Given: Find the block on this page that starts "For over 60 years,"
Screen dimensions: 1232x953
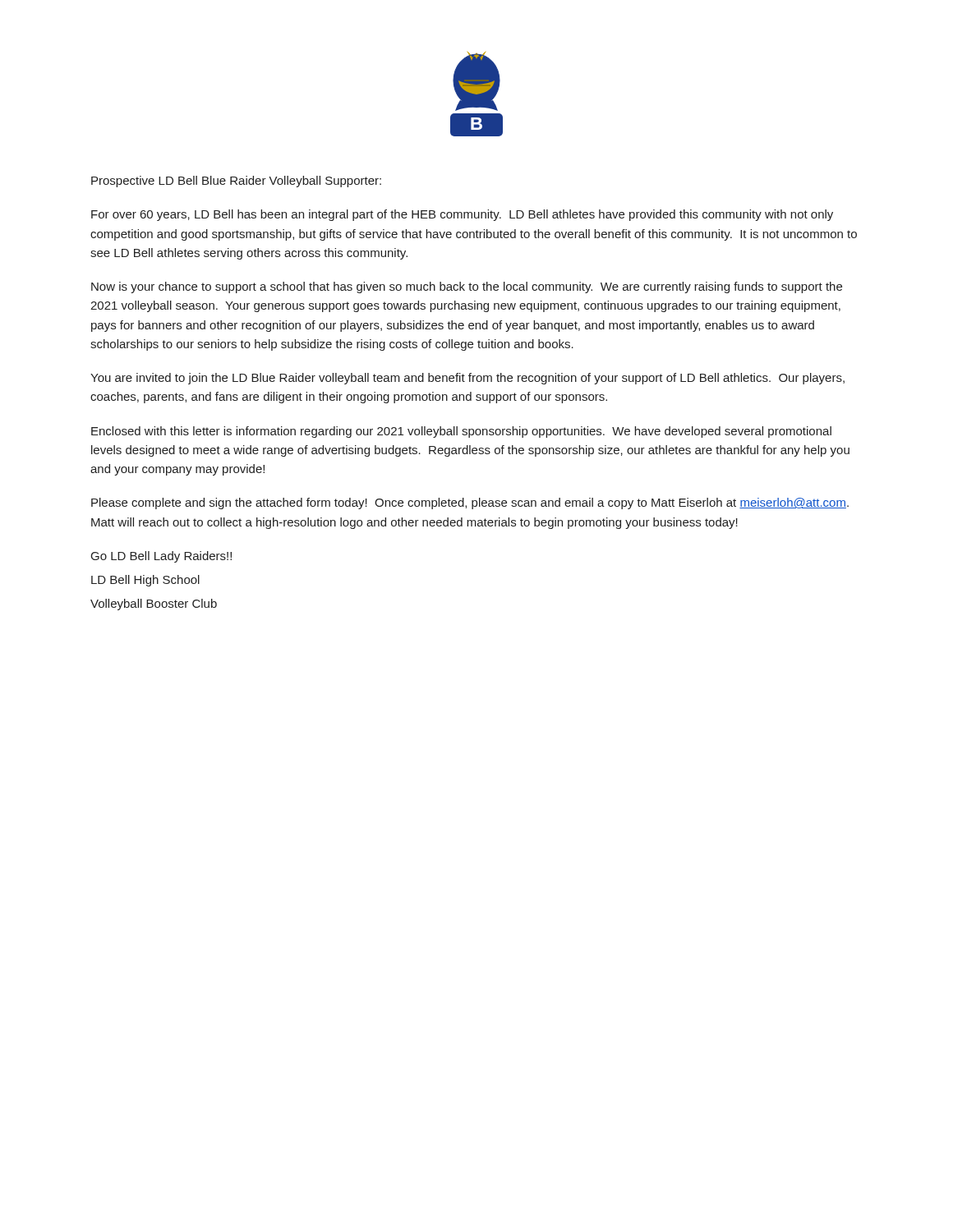Looking at the screenshot, I should (x=474, y=233).
